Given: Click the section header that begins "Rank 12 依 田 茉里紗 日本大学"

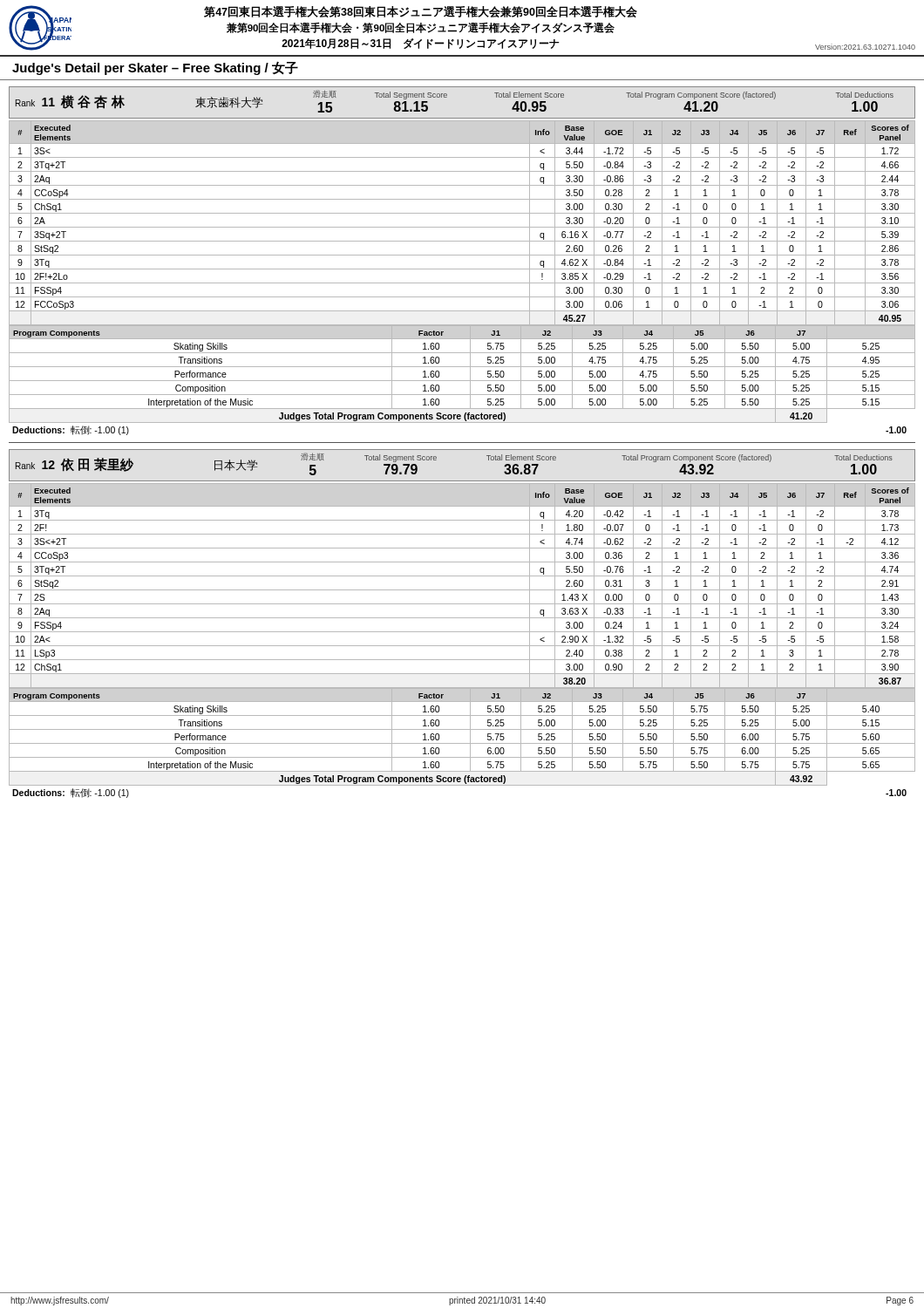Looking at the screenshot, I should pos(462,465).
